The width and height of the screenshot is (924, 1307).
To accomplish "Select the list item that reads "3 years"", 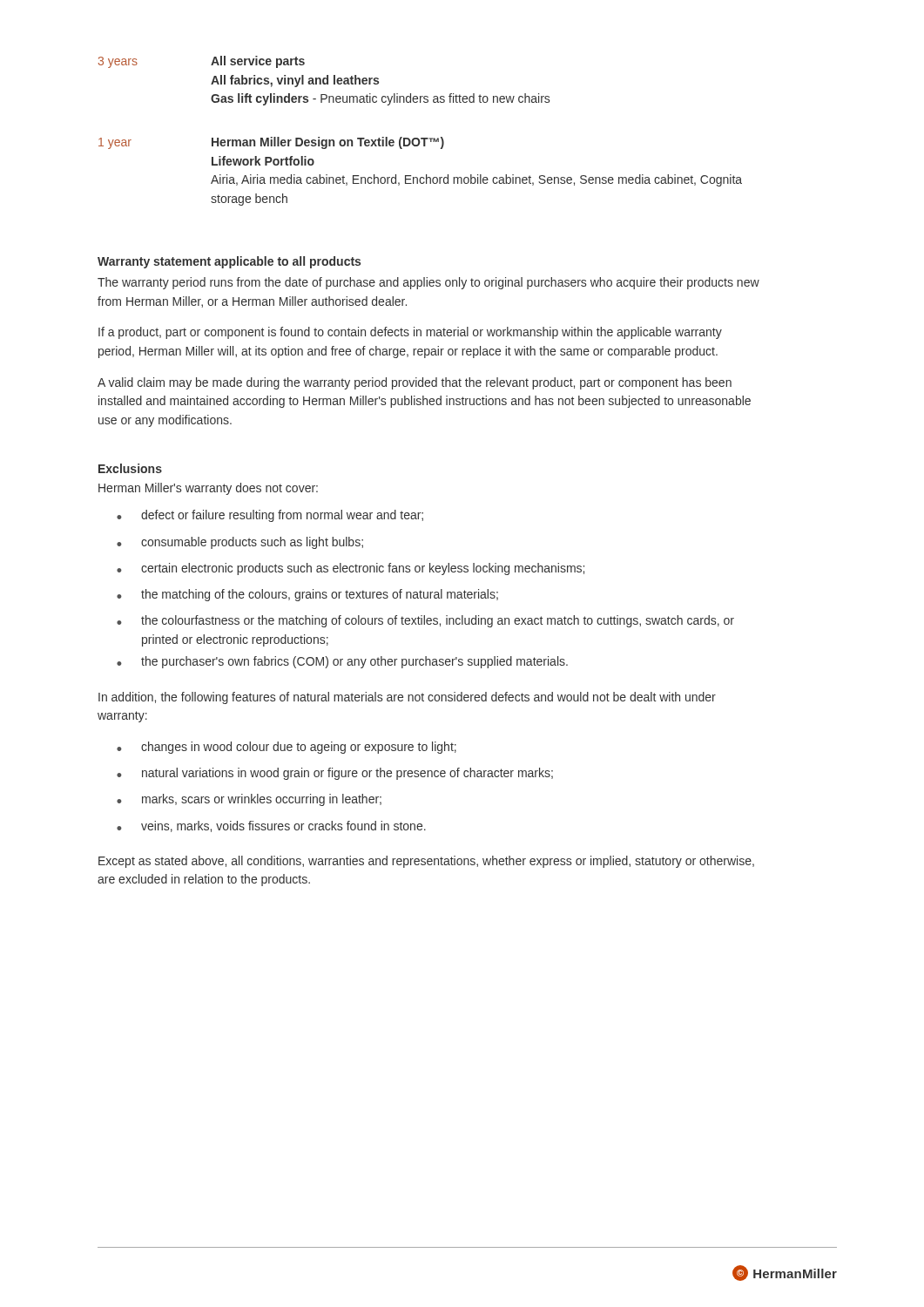I will 118,61.
